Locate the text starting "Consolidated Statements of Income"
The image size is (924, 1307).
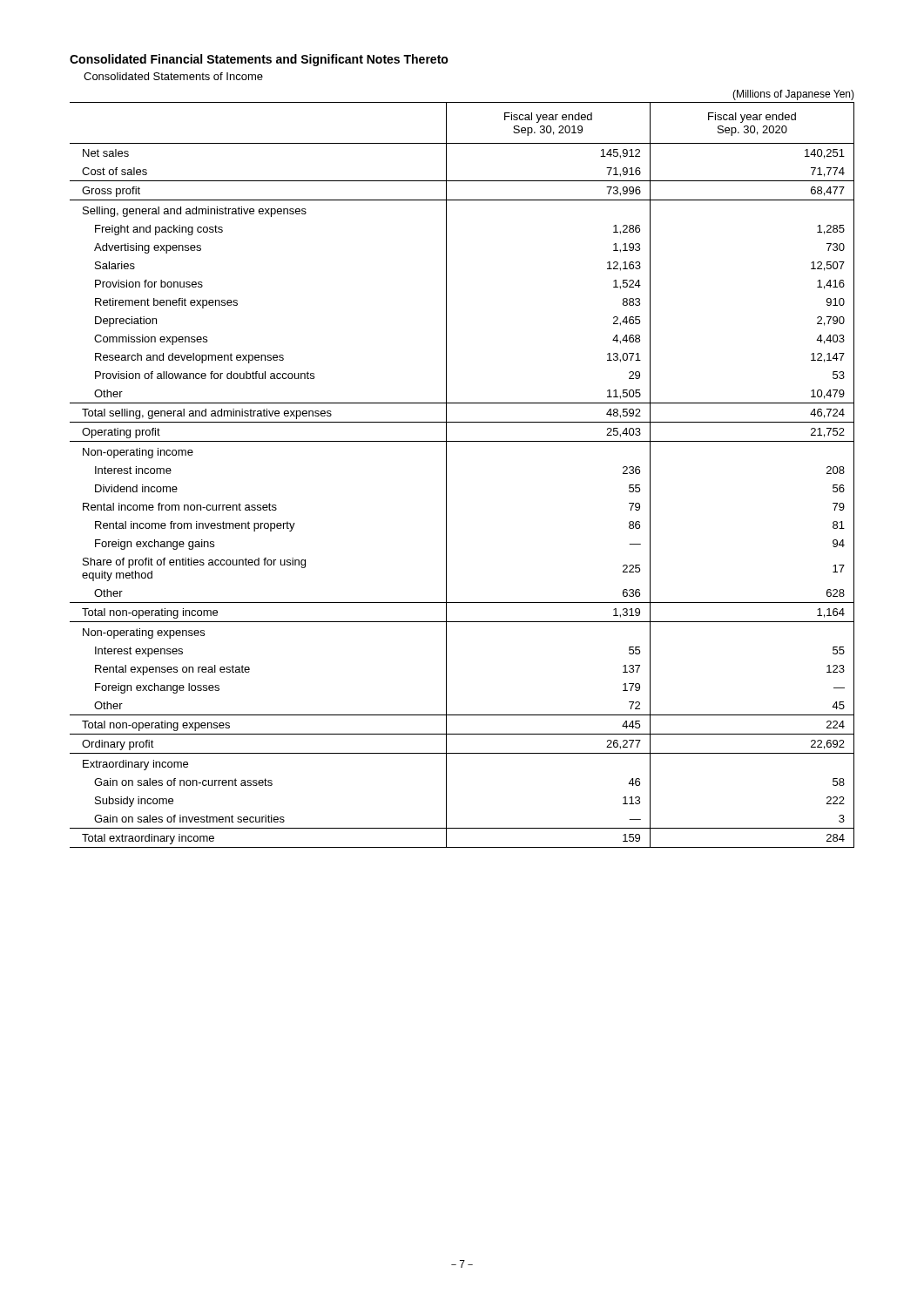(x=173, y=76)
